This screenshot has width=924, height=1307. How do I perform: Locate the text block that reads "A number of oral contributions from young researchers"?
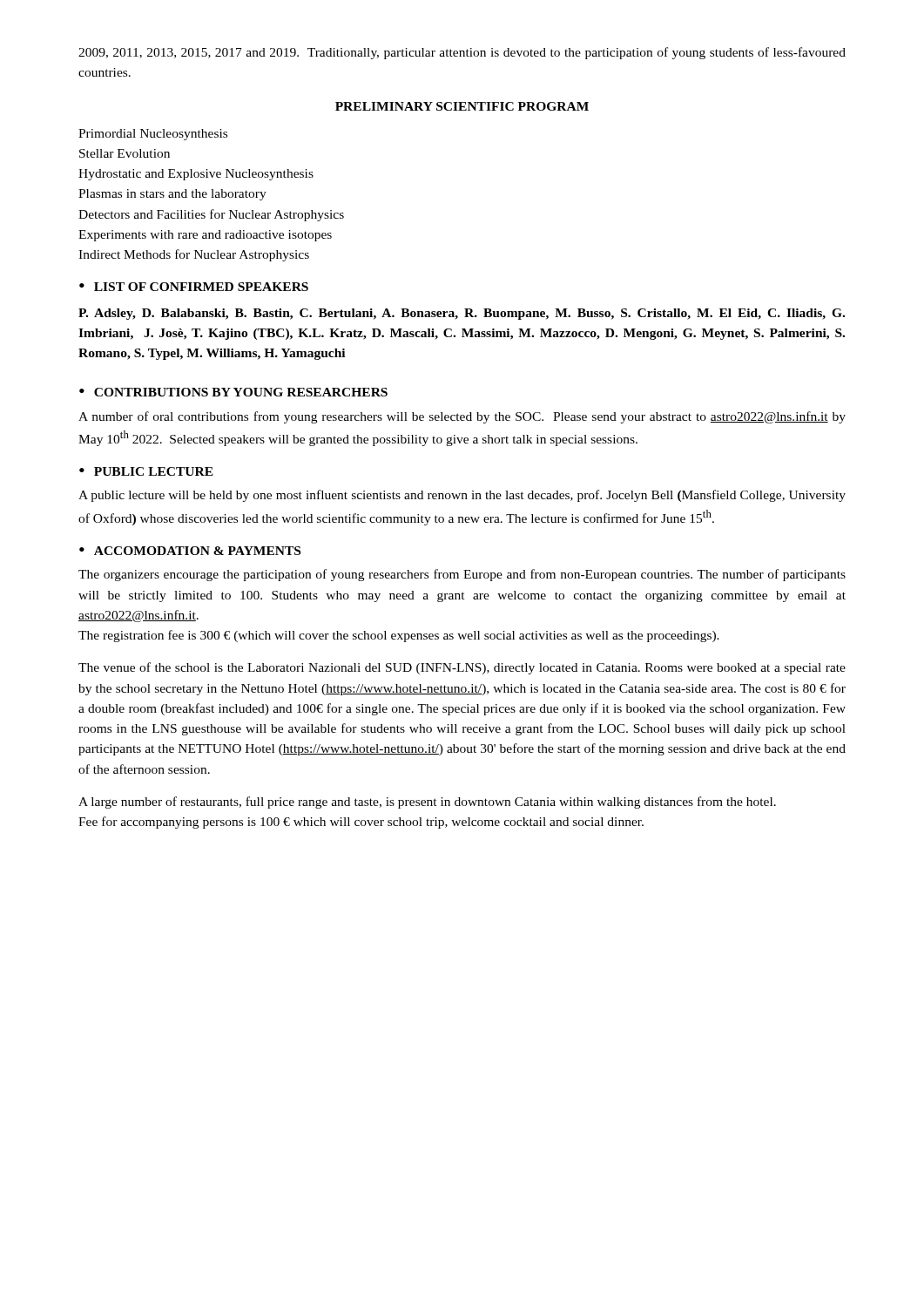[462, 427]
